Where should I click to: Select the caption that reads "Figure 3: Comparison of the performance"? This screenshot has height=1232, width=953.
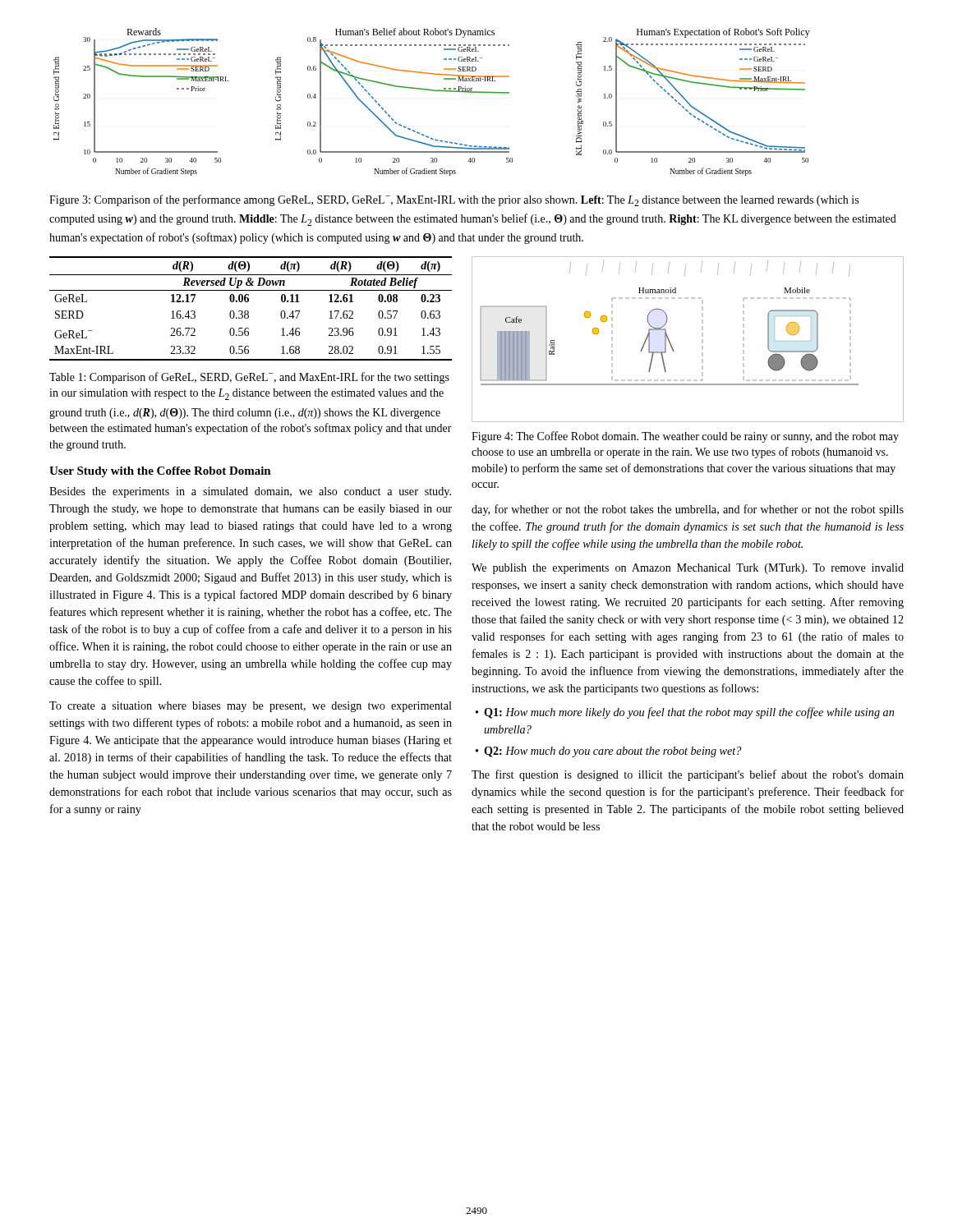pyautogui.click(x=473, y=217)
